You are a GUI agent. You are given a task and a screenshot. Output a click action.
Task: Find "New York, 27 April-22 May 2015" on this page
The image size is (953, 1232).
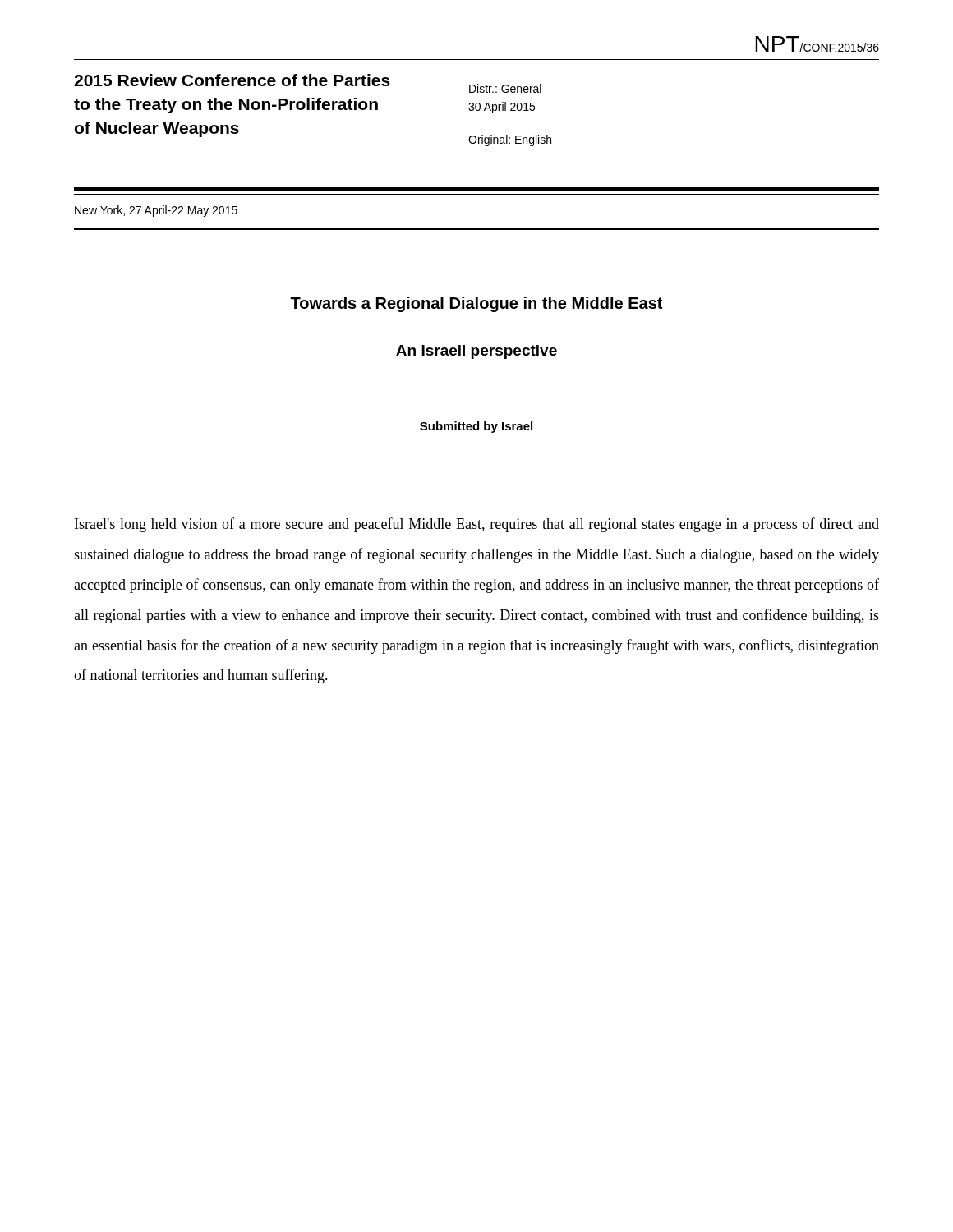[x=156, y=210]
